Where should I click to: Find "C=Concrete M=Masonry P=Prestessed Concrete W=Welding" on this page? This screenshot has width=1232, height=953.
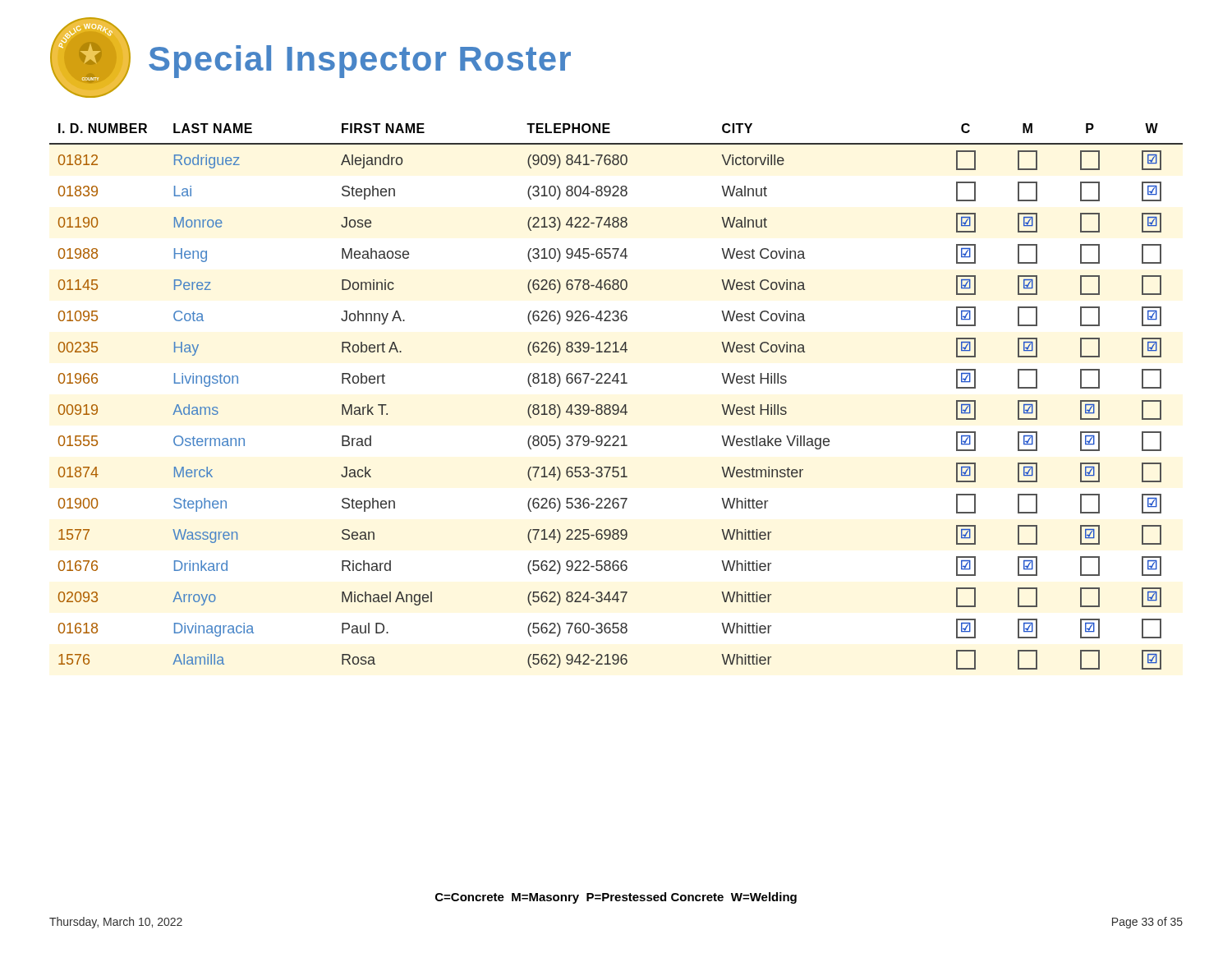click(x=616, y=897)
